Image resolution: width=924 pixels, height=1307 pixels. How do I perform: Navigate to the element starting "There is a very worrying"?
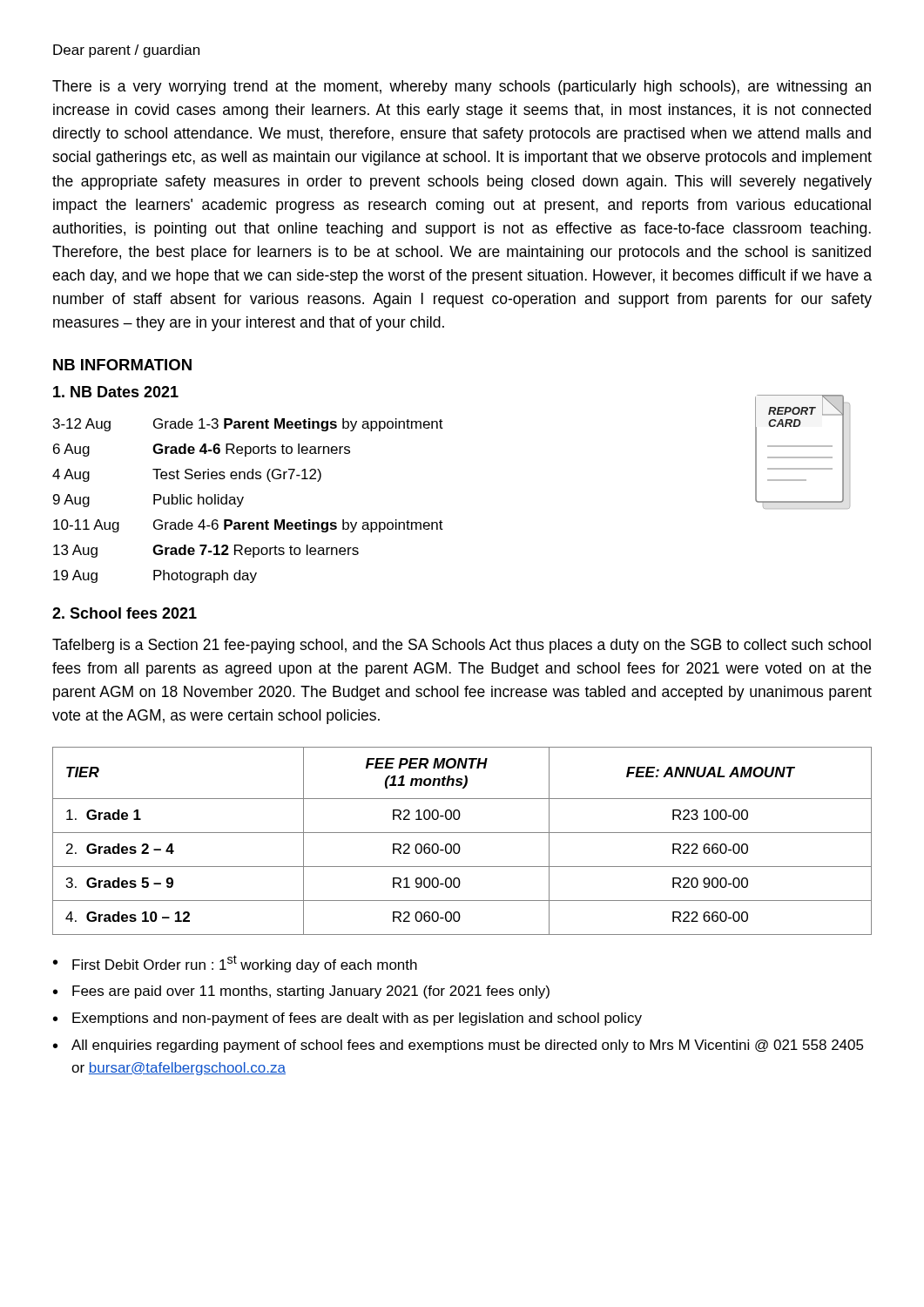pos(462,204)
